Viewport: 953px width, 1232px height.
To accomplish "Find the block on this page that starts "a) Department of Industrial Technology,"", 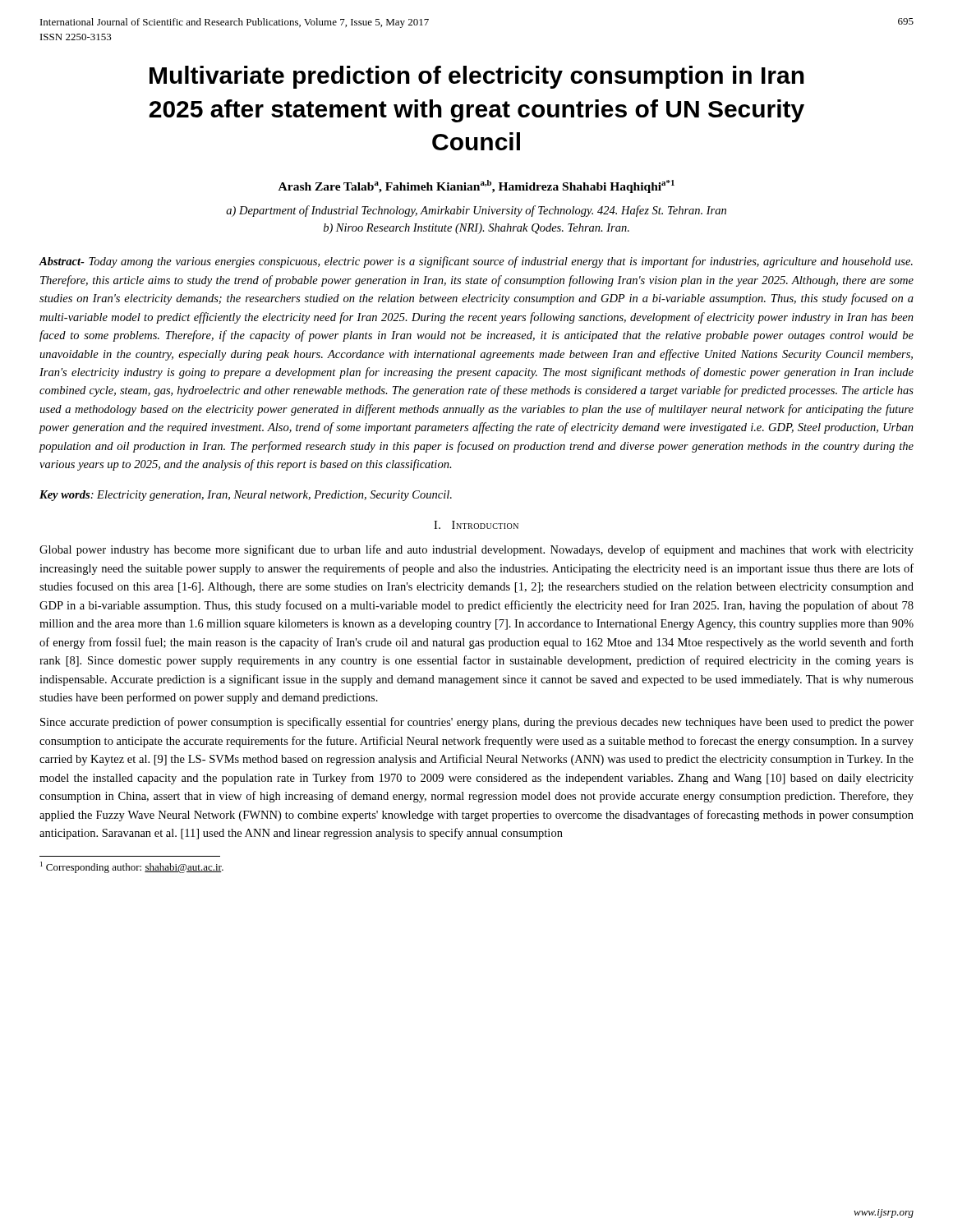I will pos(476,219).
